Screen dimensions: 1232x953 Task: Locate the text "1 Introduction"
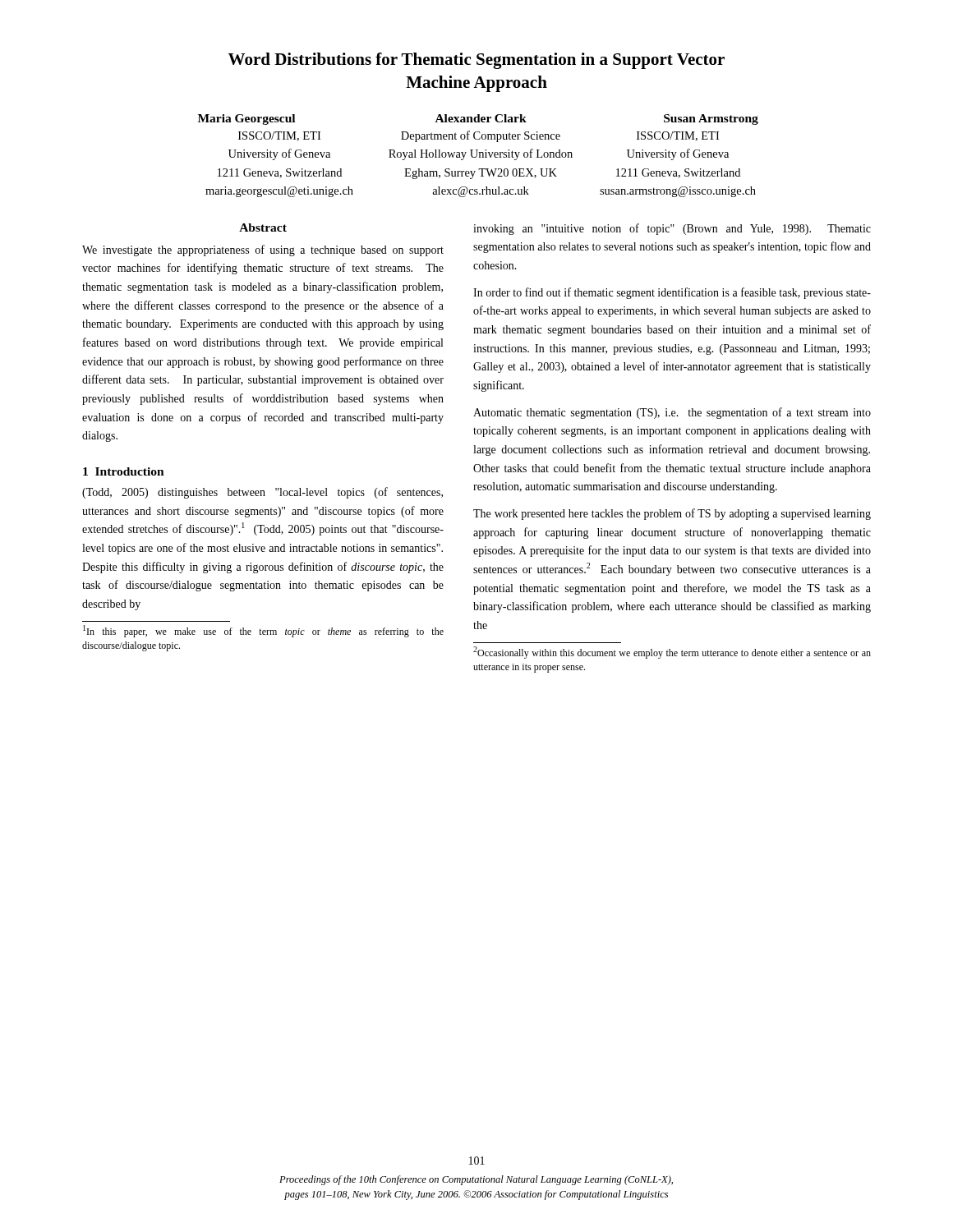click(x=123, y=471)
